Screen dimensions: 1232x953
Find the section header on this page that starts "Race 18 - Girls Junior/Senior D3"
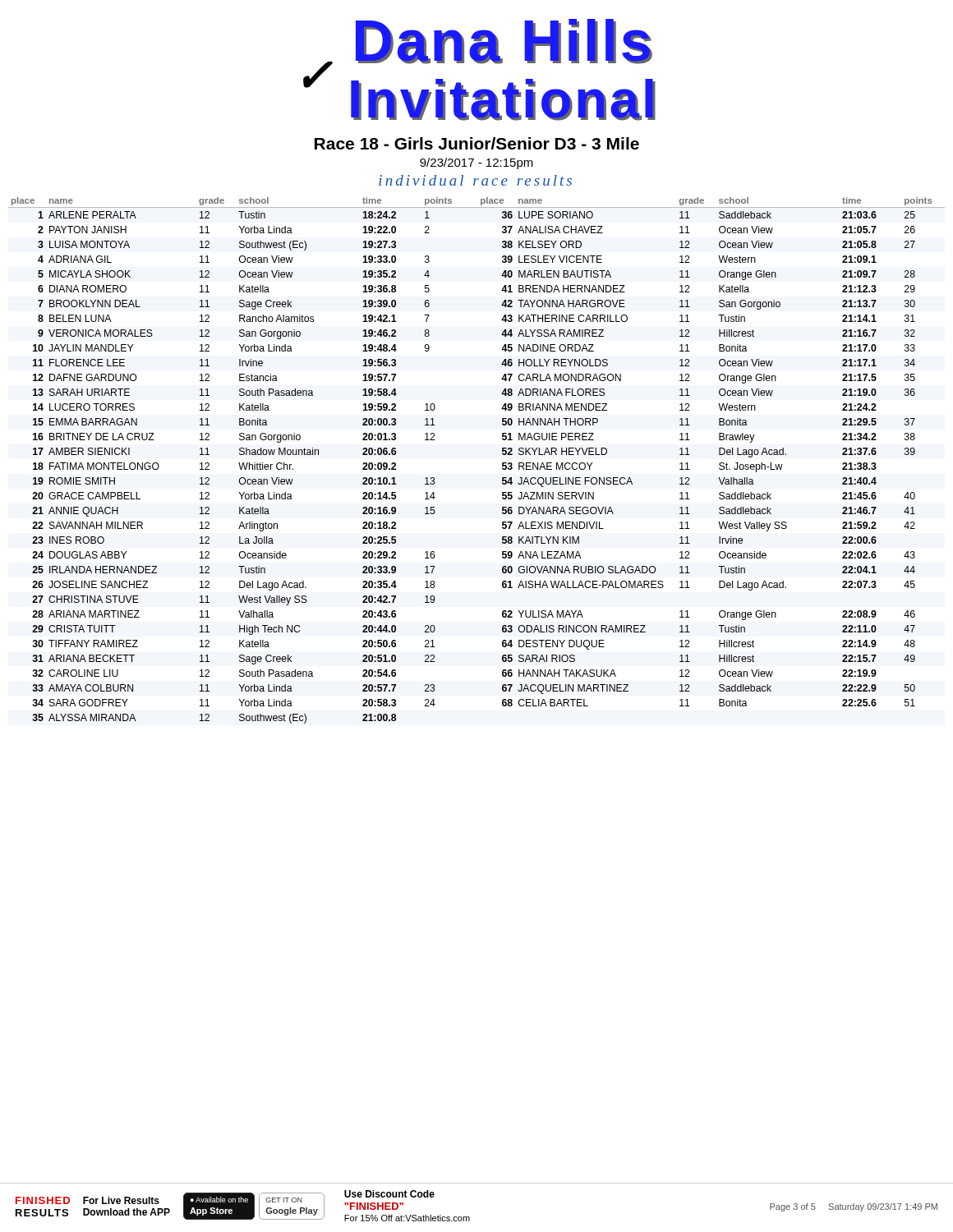pyautogui.click(x=476, y=143)
